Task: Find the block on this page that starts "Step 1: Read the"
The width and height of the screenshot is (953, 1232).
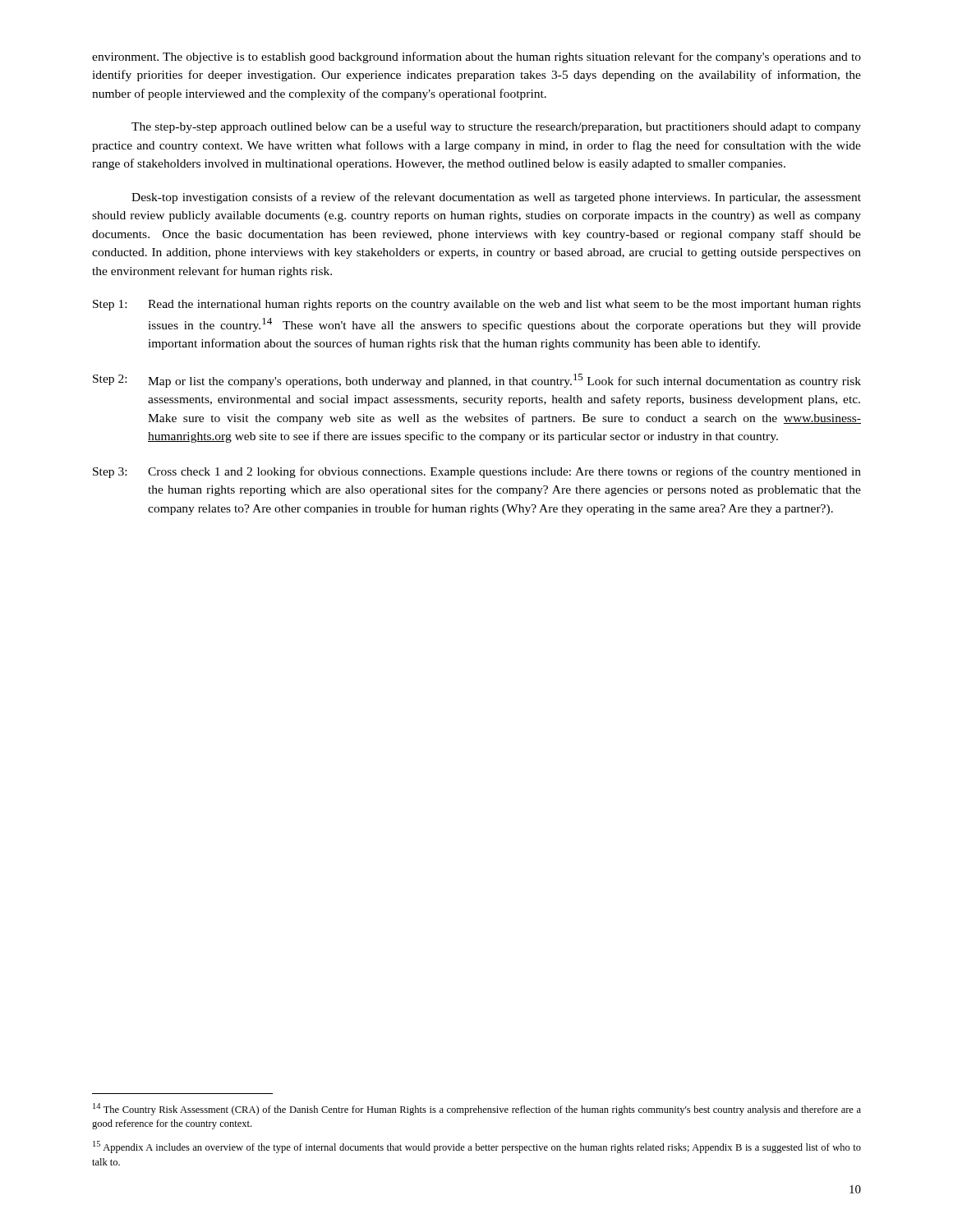Action: 476,324
